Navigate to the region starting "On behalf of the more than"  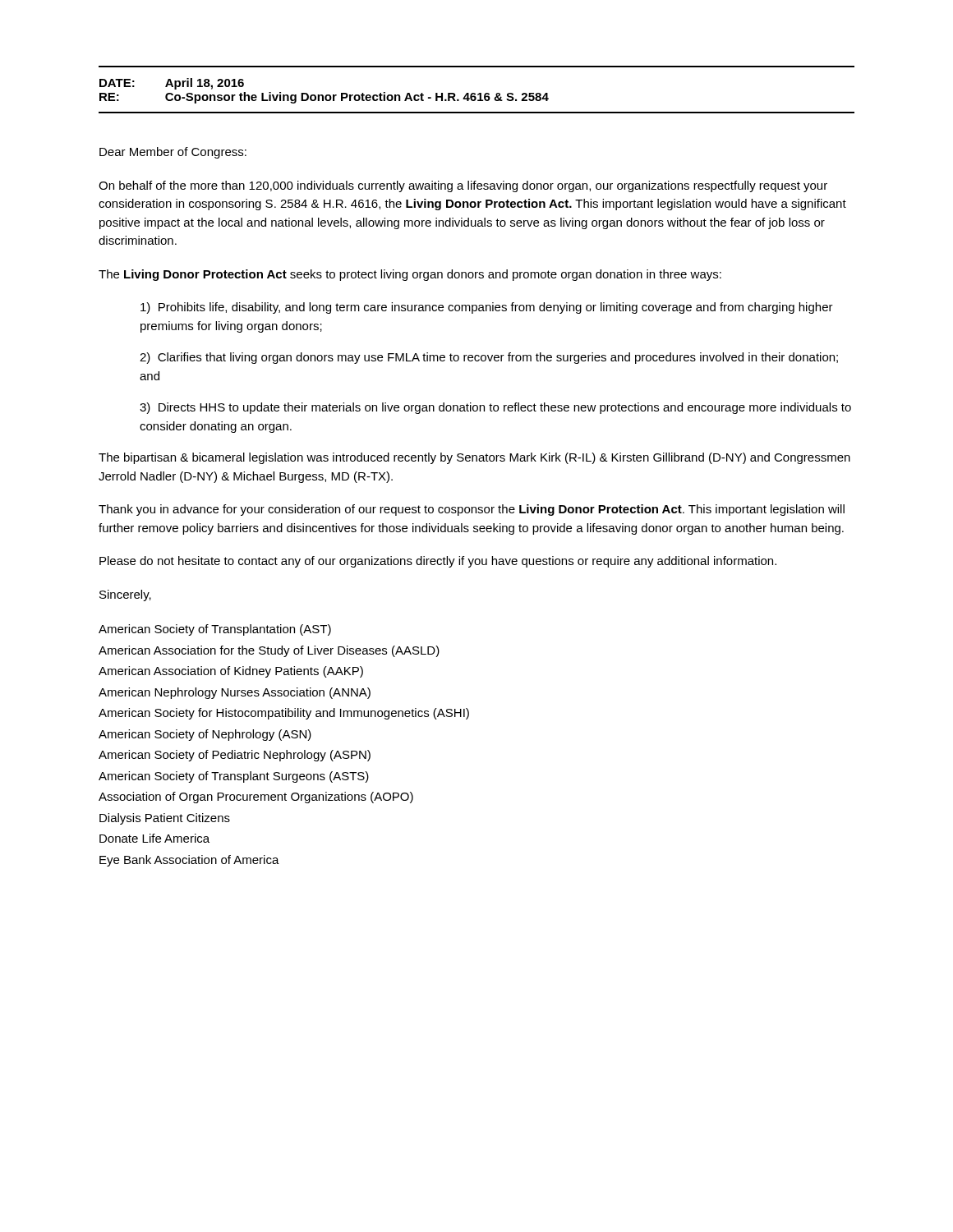pos(472,213)
